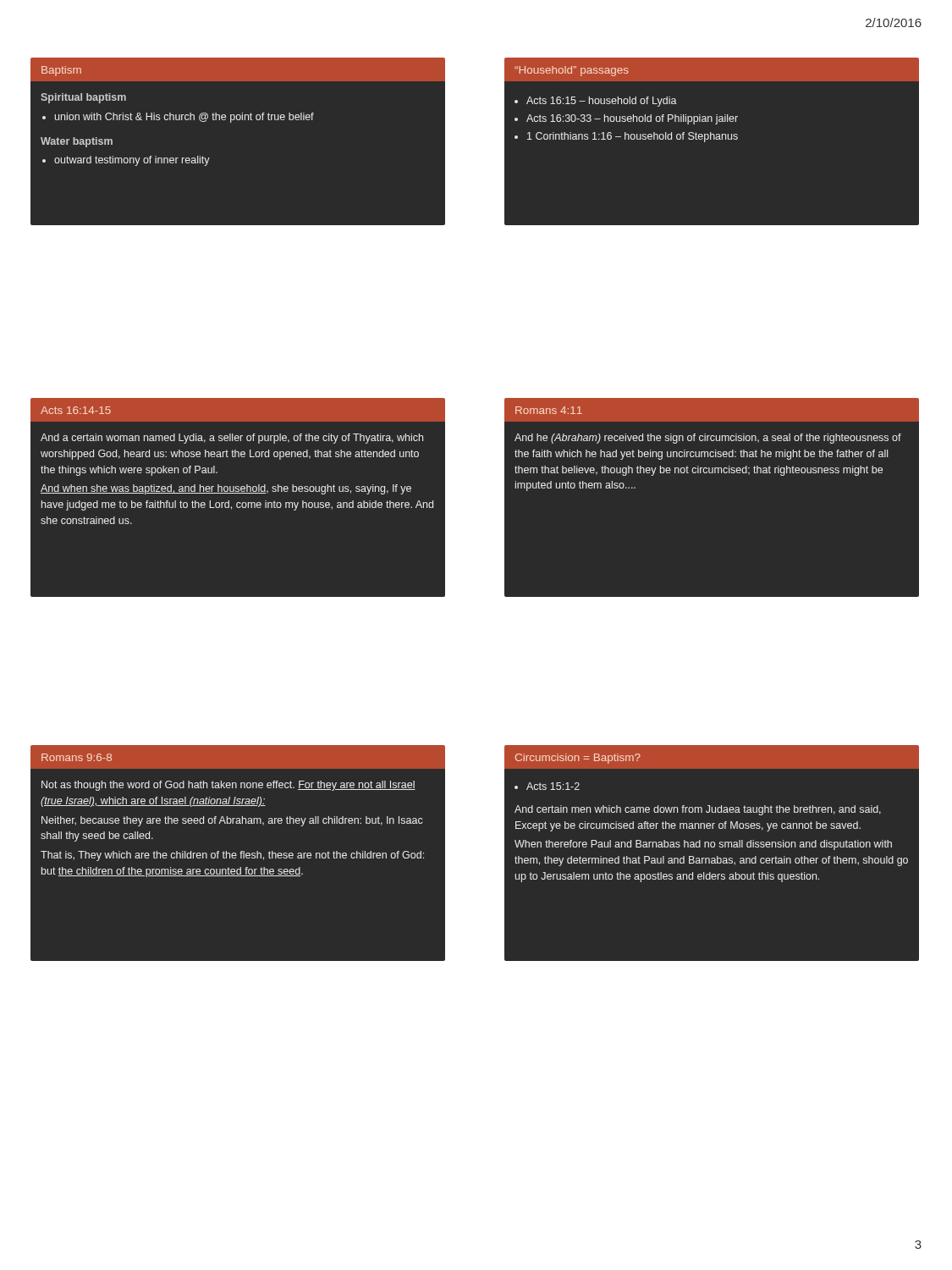
Task: Find the text block starting "Circumcision = Baptism? Acts 15:1-2"
Action: click(x=712, y=853)
